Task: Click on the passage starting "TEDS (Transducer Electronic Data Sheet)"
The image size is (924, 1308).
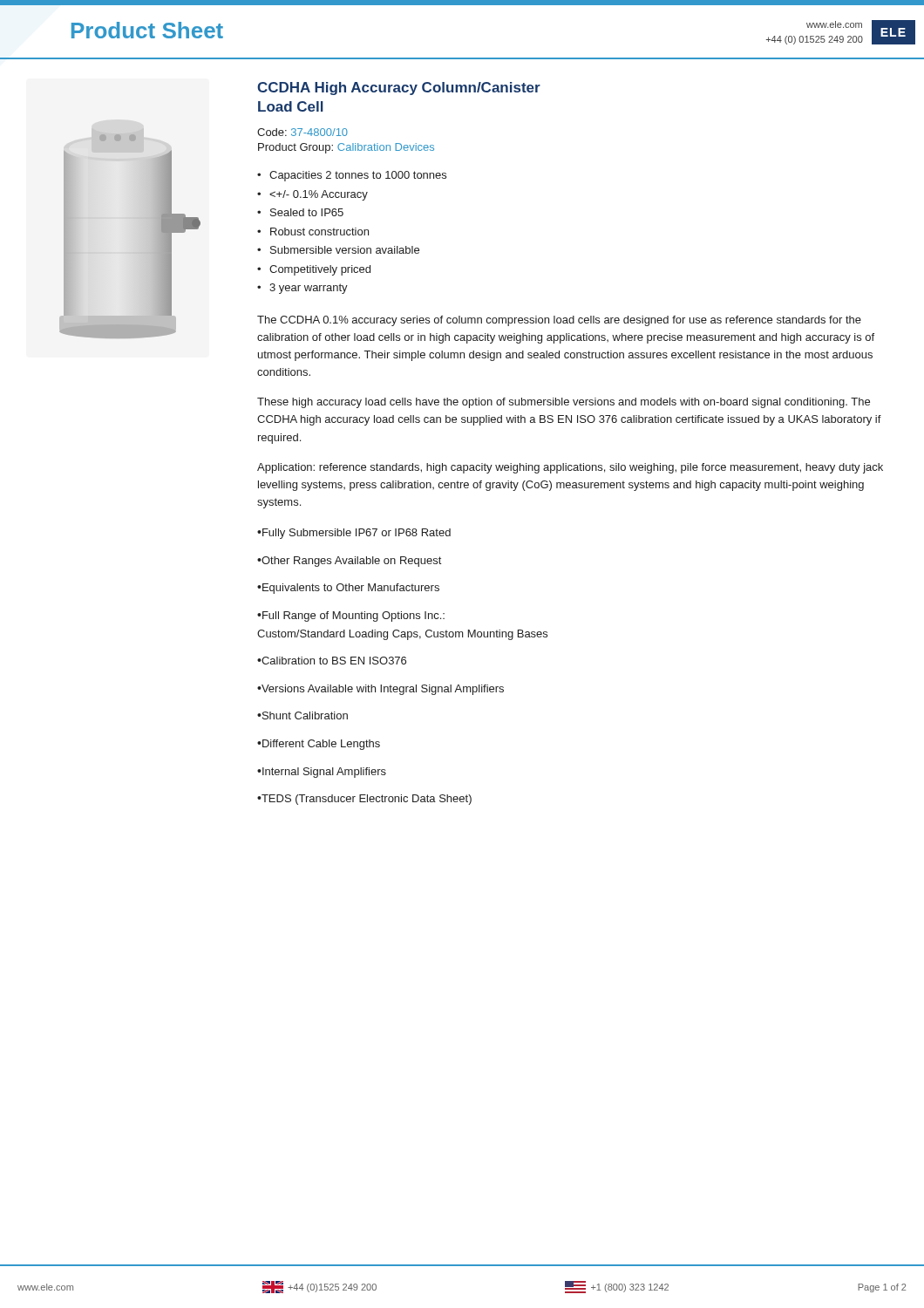Action: pyautogui.click(x=367, y=799)
